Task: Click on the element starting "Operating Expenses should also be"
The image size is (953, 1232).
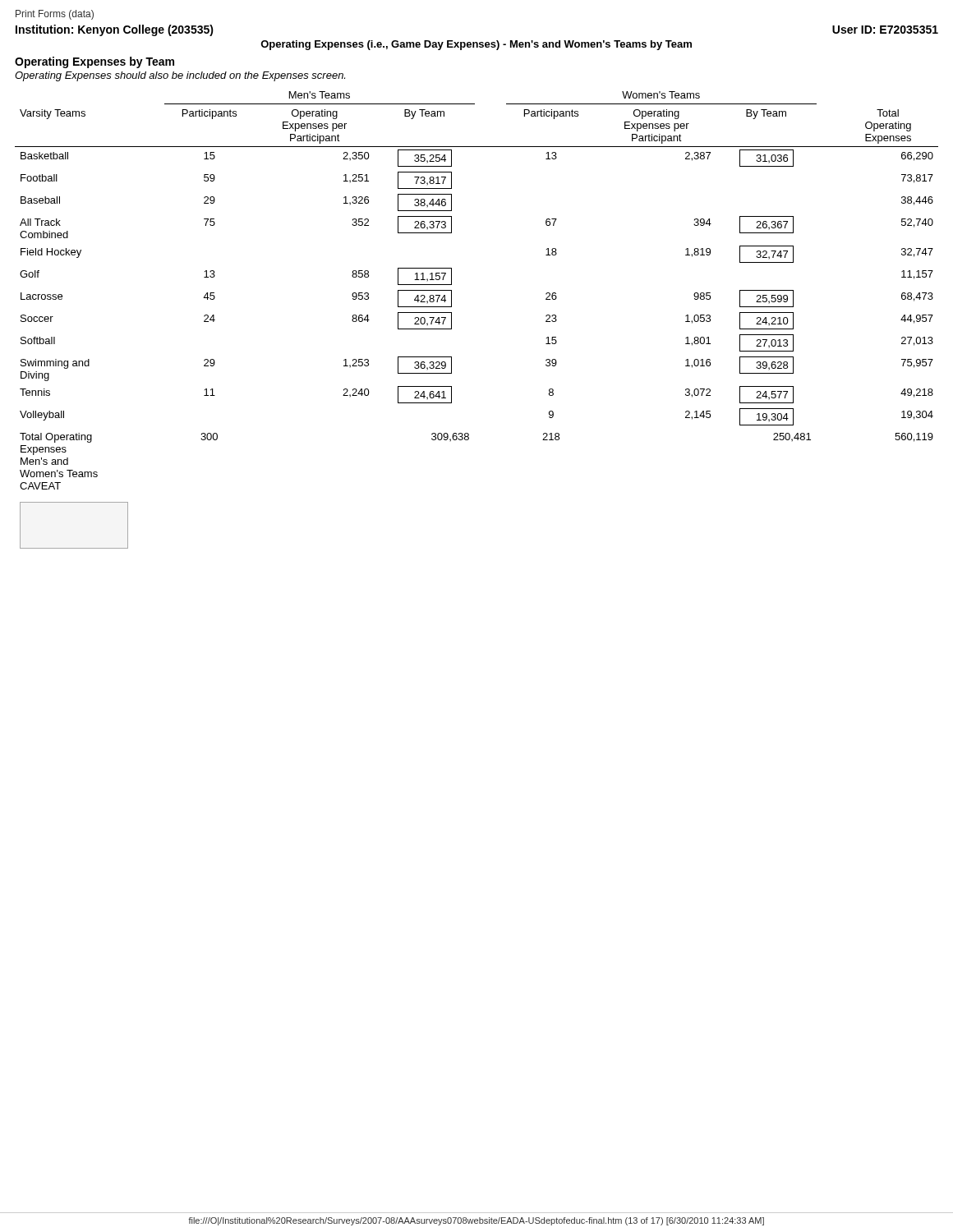Action: (181, 75)
